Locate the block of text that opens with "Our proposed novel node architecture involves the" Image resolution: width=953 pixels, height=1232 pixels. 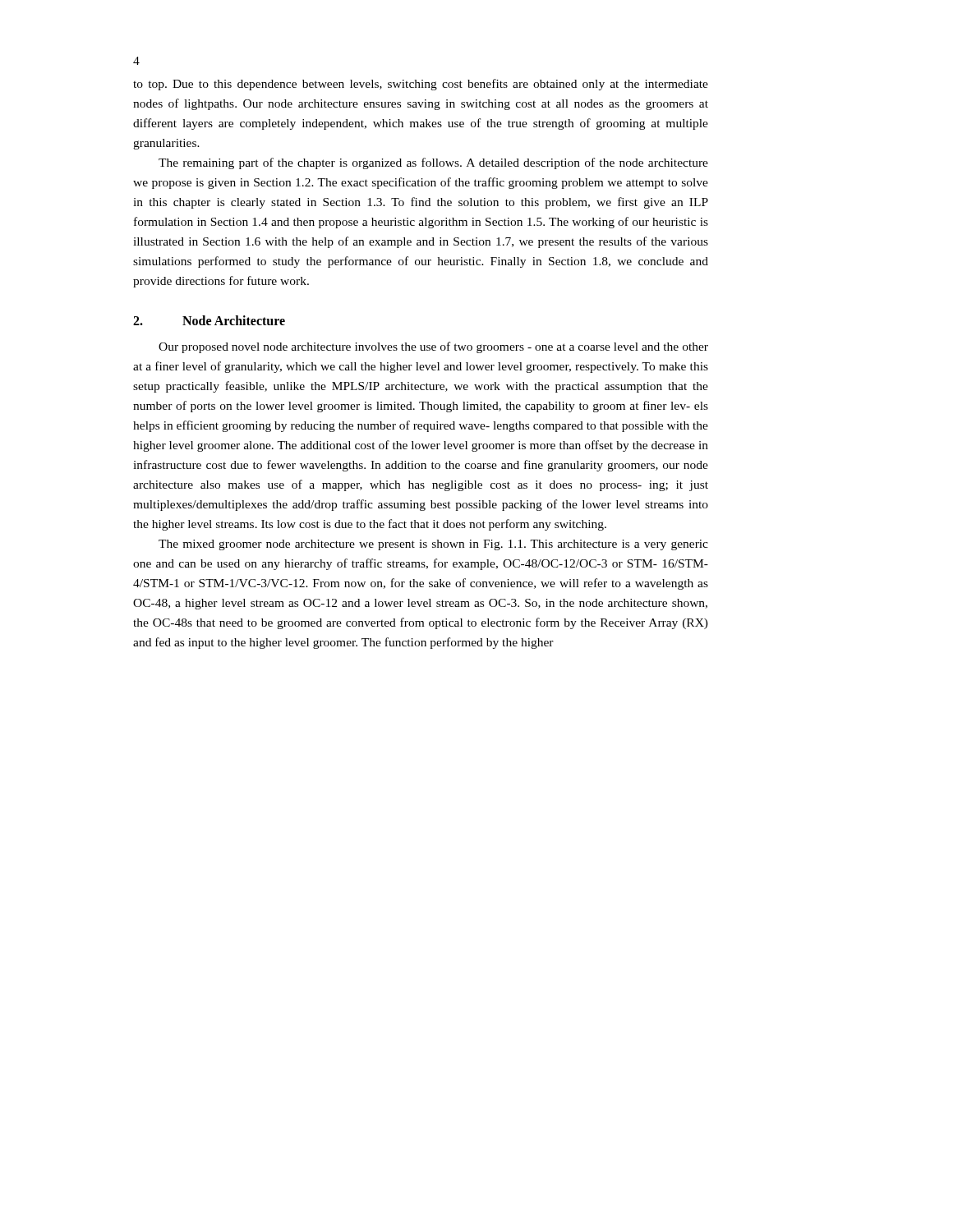[x=421, y=436]
